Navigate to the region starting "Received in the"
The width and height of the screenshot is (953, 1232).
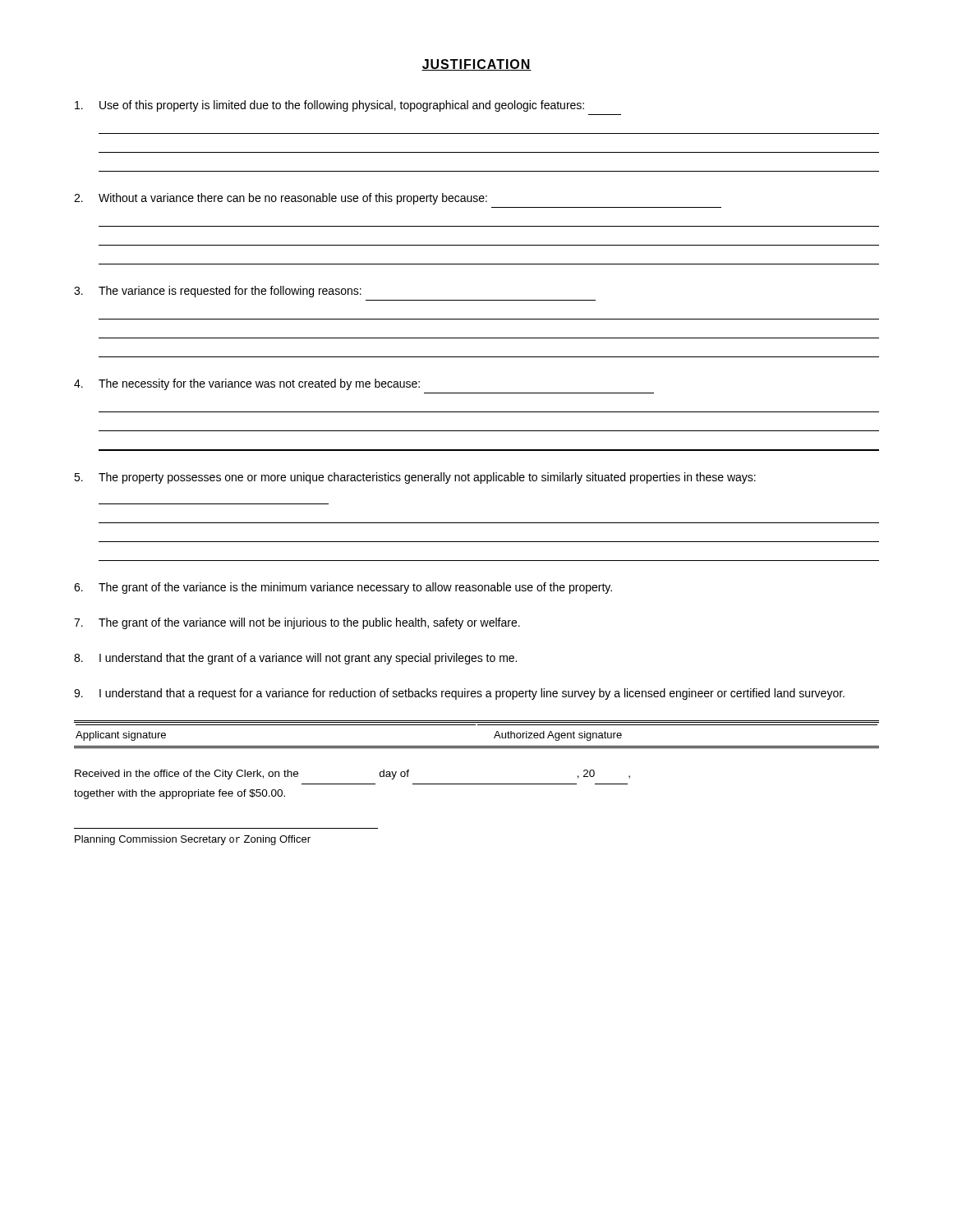[x=476, y=784]
